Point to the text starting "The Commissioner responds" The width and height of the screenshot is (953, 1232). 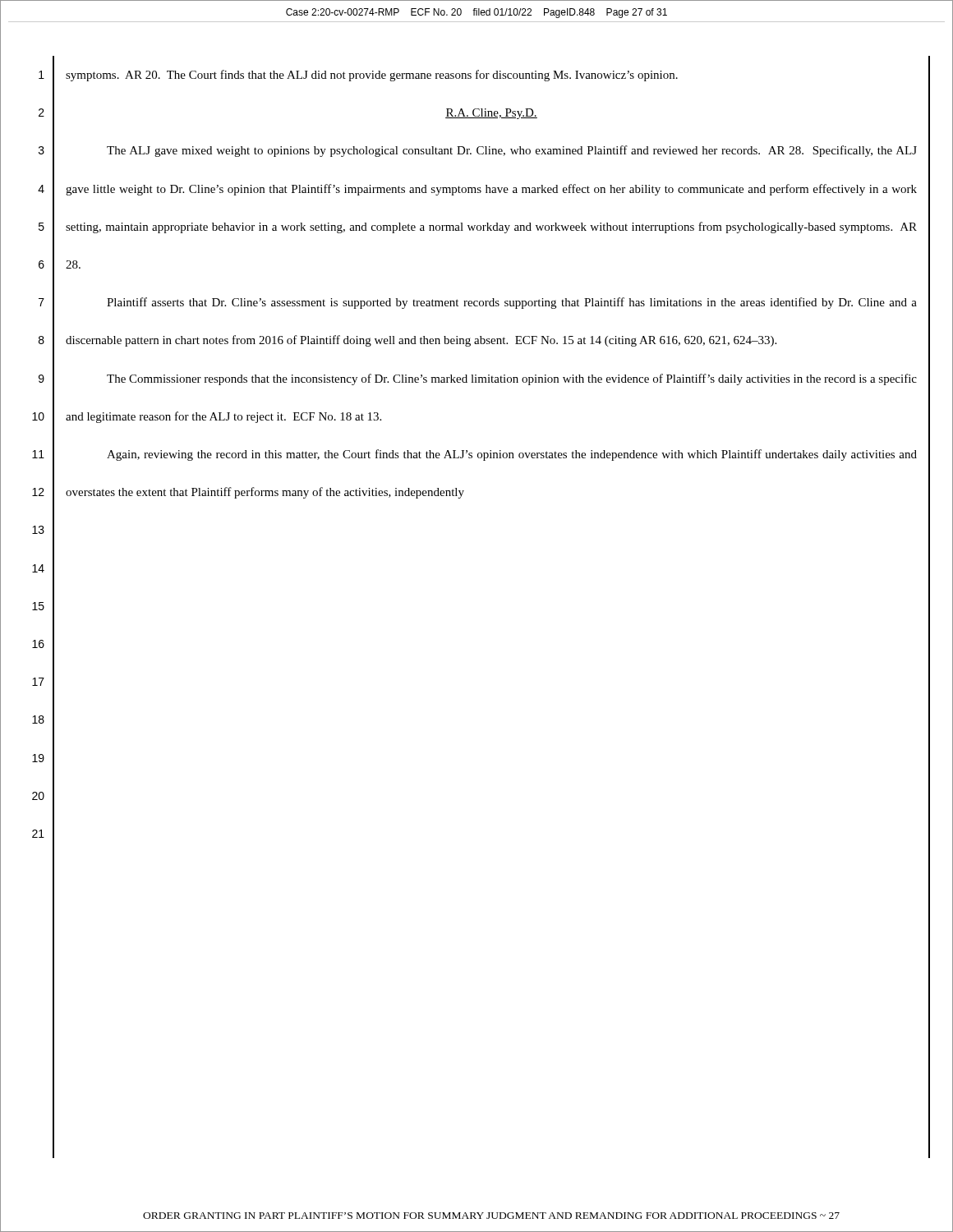(x=512, y=379)
